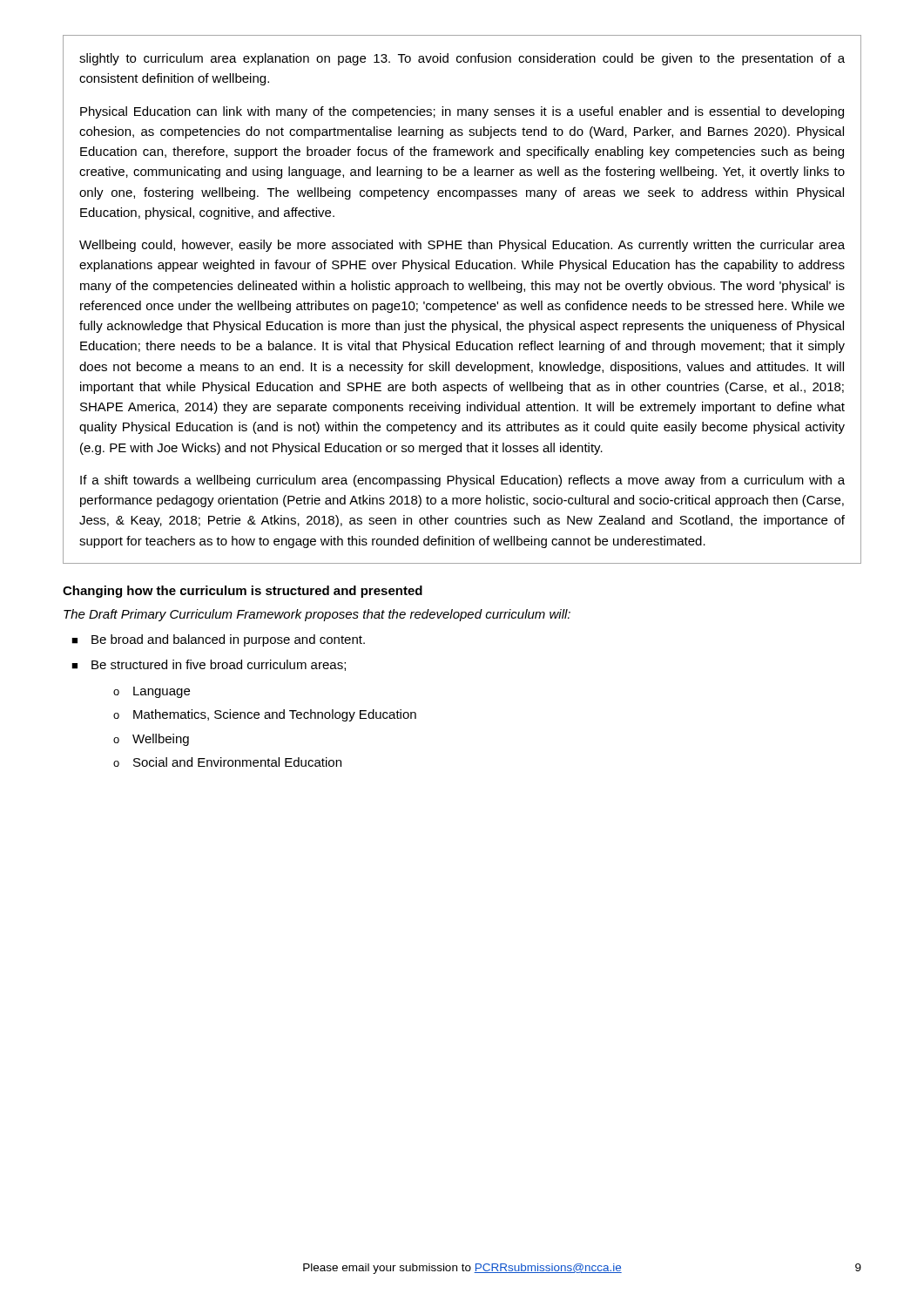Locate the section header that opens with "Changing how the curriculum is structured and"

tap(243, 590)
